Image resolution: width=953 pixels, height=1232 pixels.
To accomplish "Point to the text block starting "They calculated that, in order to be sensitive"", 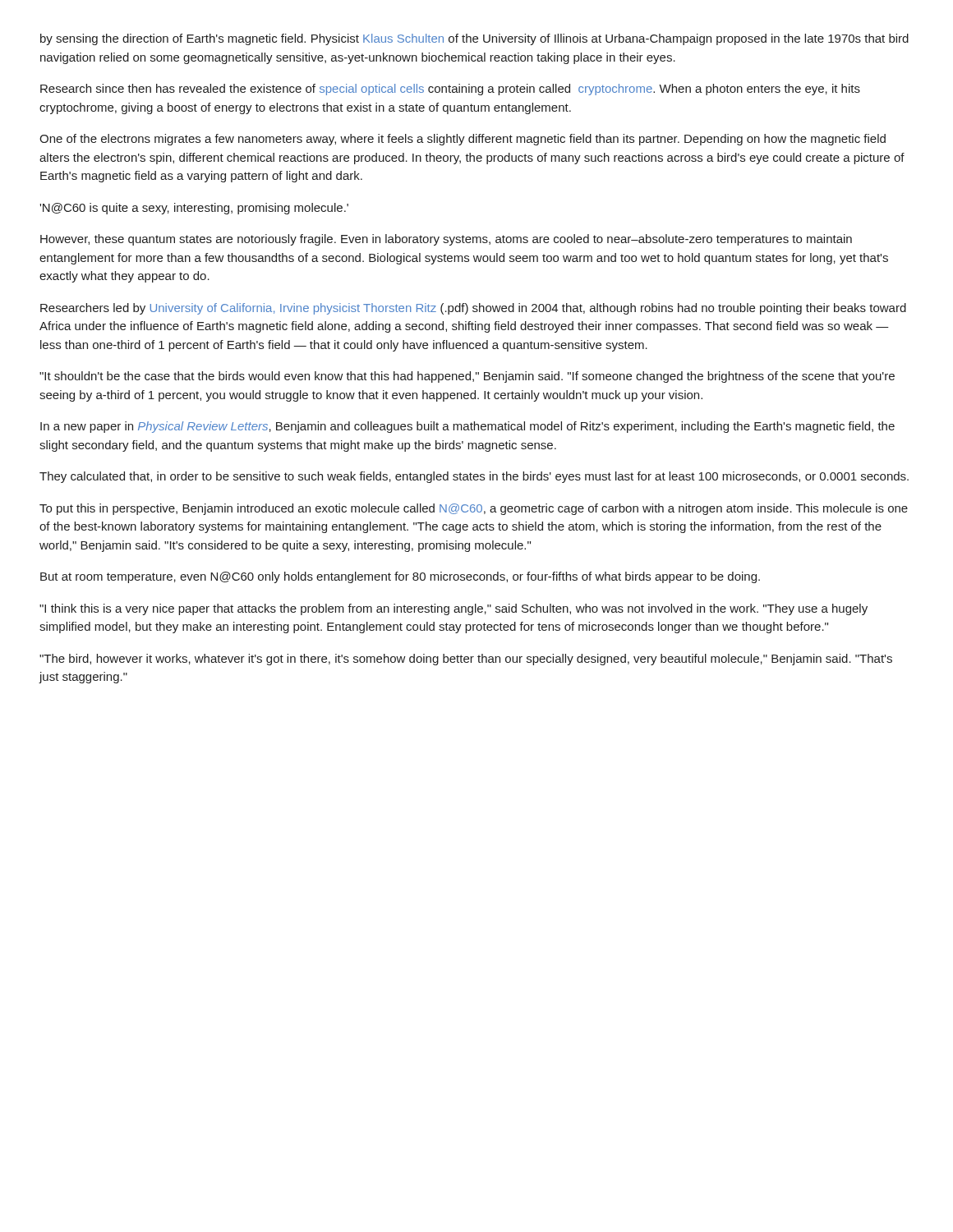I will coord(475,476).
